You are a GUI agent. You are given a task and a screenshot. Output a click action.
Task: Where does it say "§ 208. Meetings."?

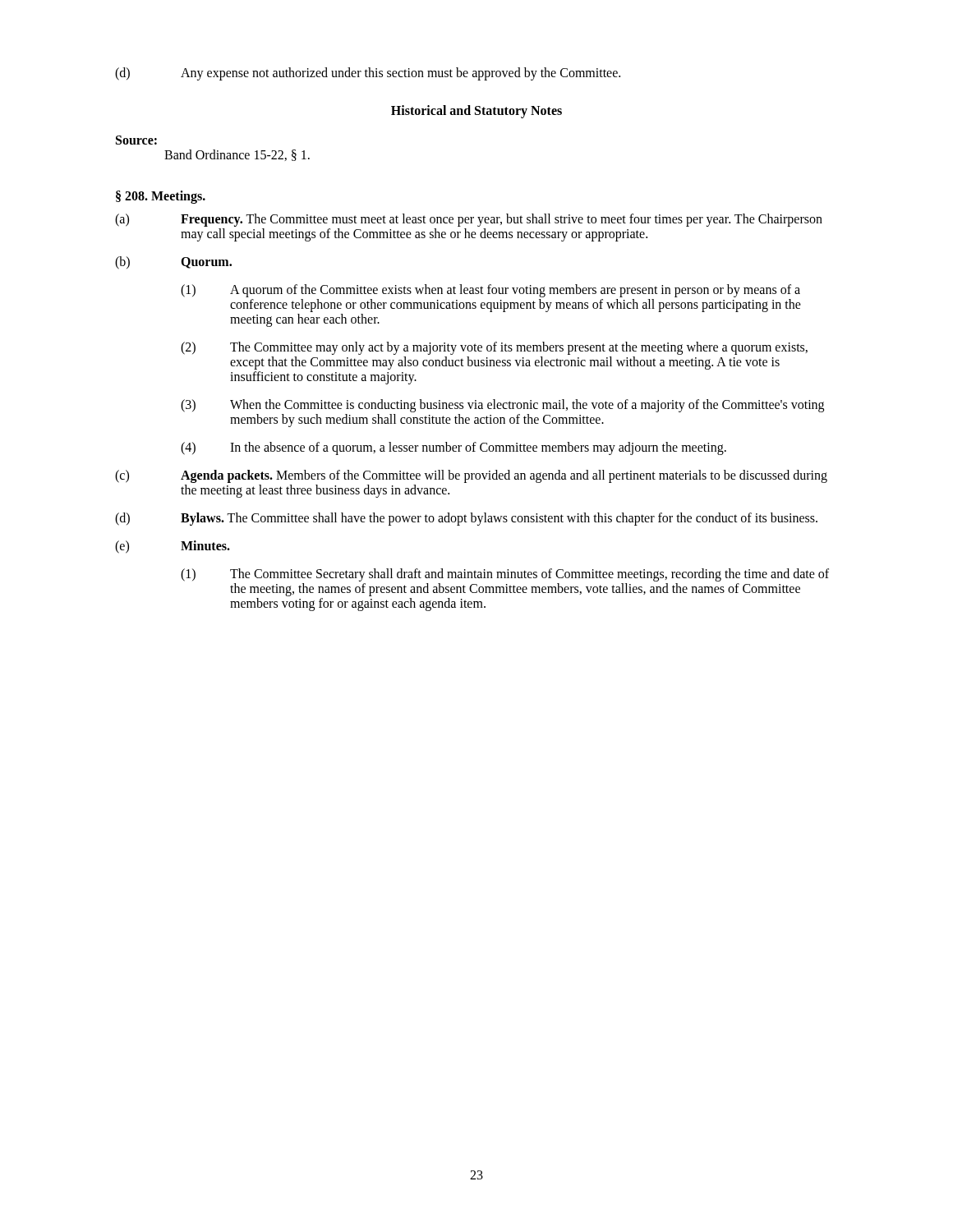point(160,196)
